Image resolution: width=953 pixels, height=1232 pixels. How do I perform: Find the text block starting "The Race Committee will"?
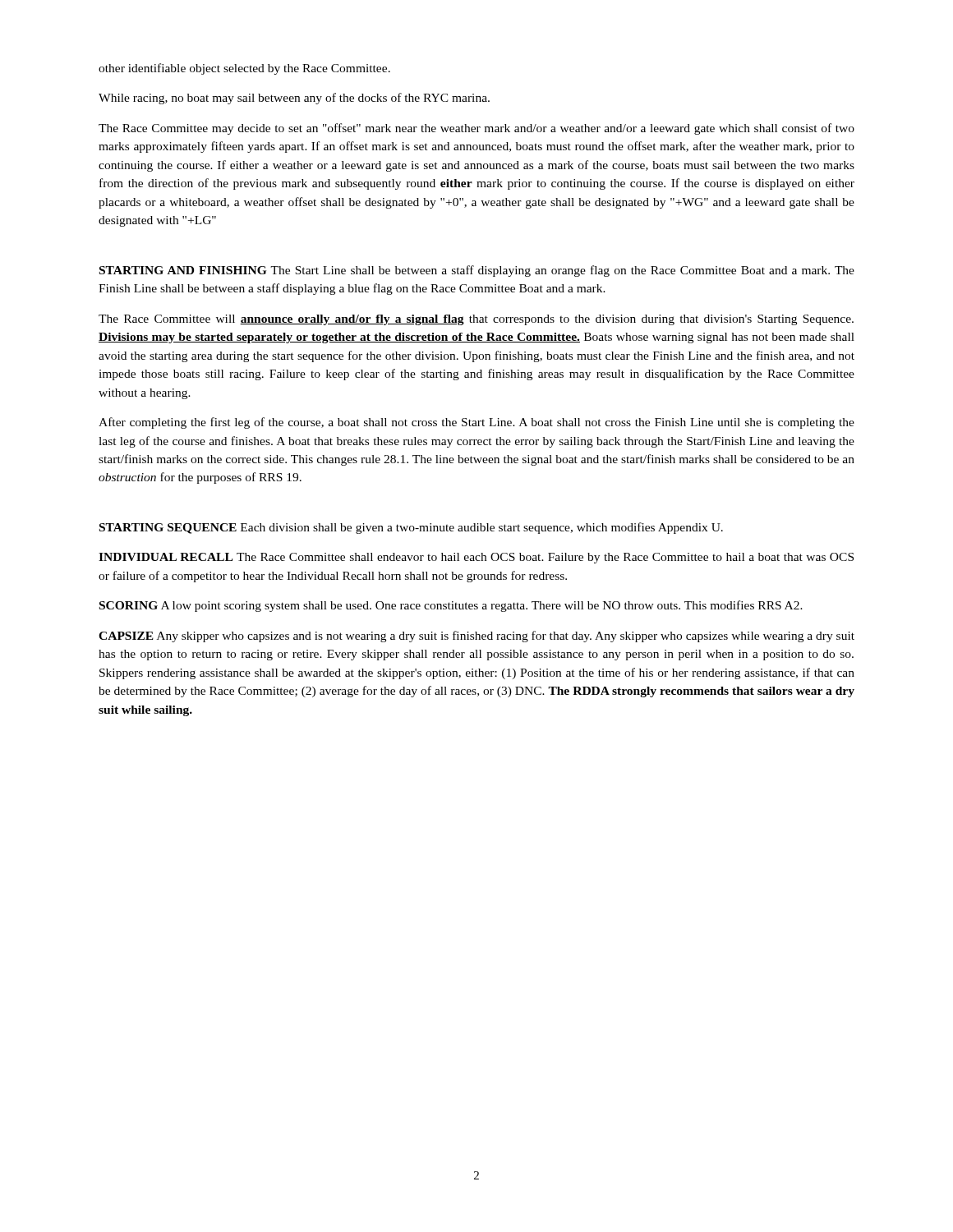click(476, 355)
